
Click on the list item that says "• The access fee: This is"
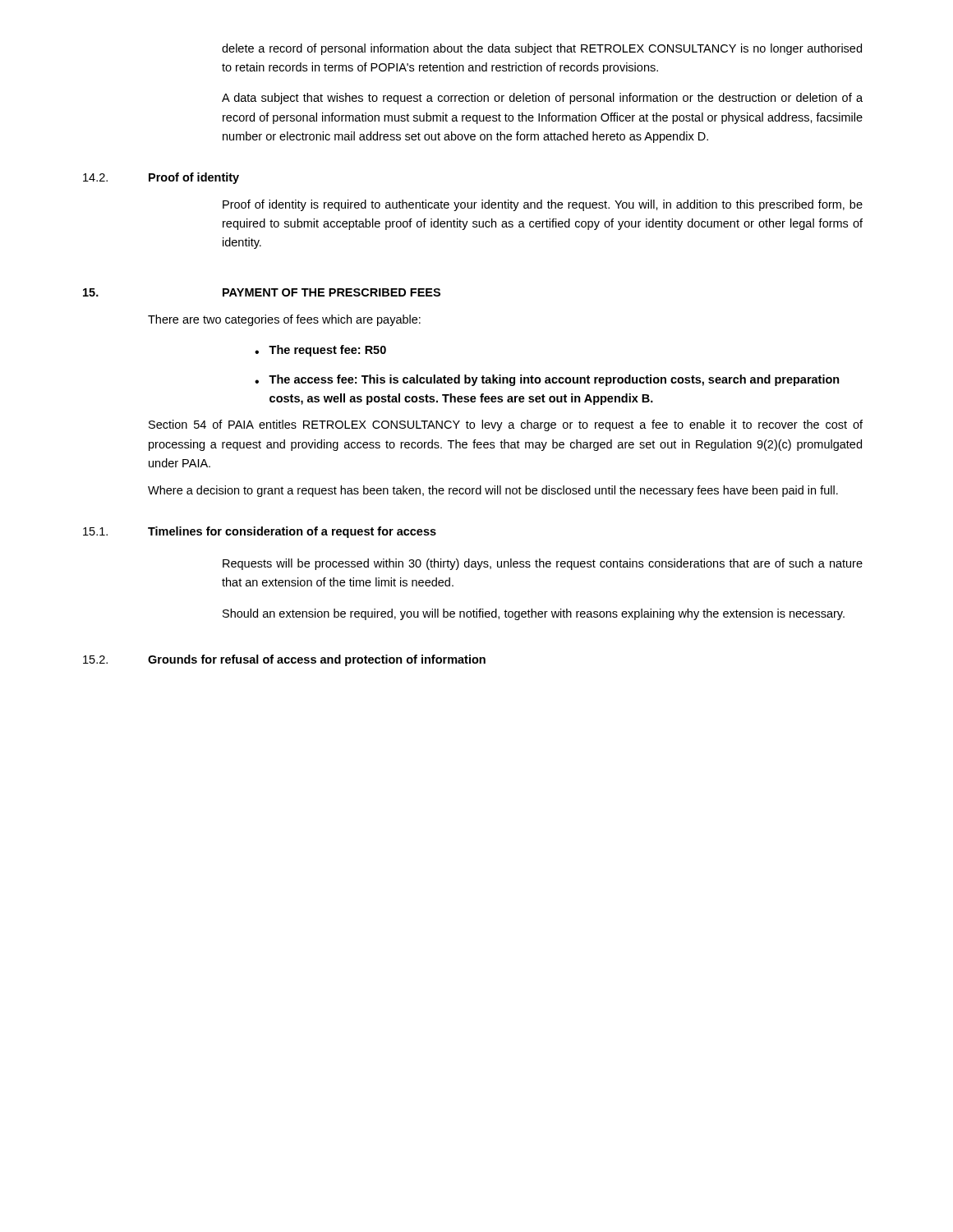pos(559,389)
